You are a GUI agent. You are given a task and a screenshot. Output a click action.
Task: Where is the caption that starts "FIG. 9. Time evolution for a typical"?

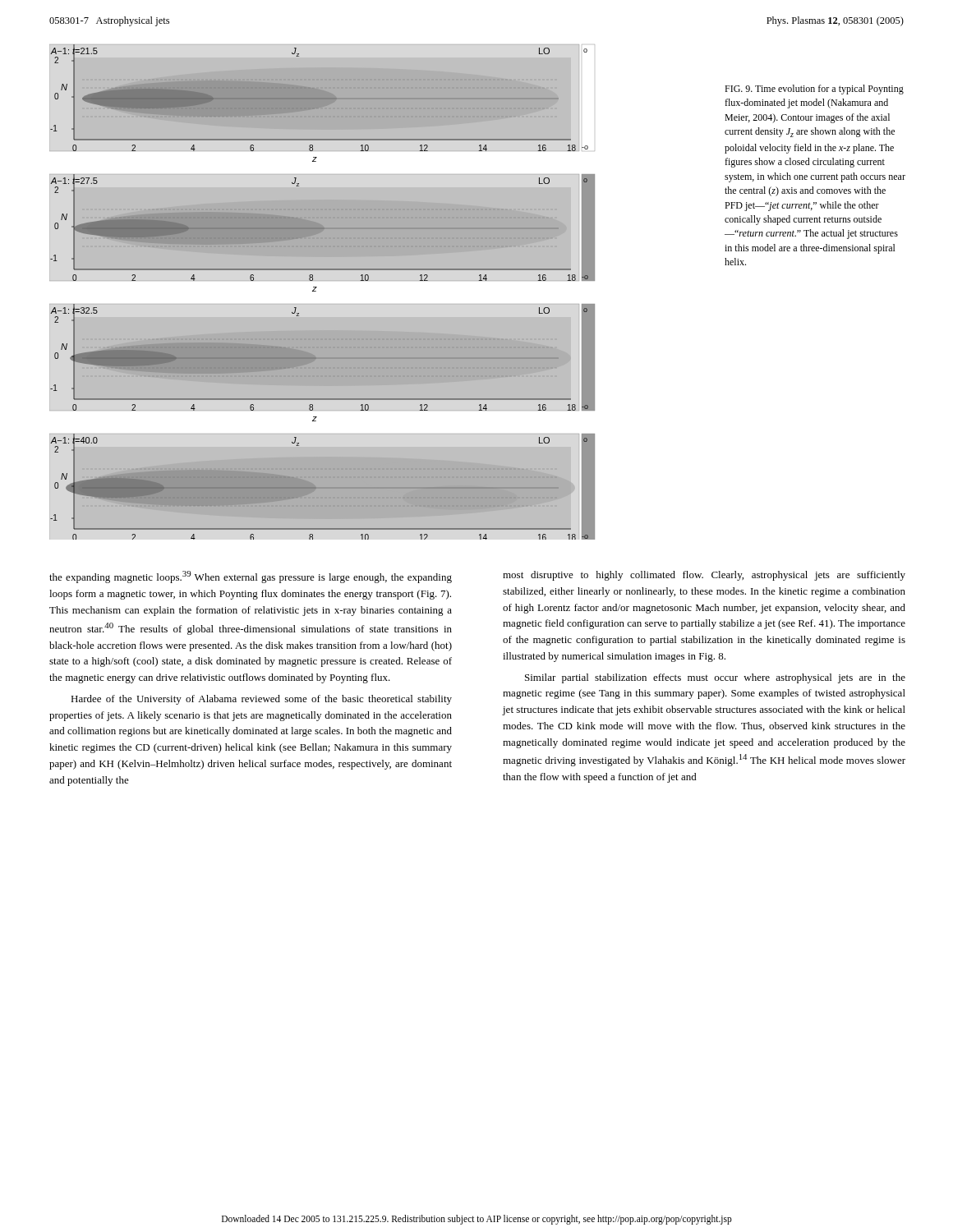pyautogui.click(x=815, y=175)
